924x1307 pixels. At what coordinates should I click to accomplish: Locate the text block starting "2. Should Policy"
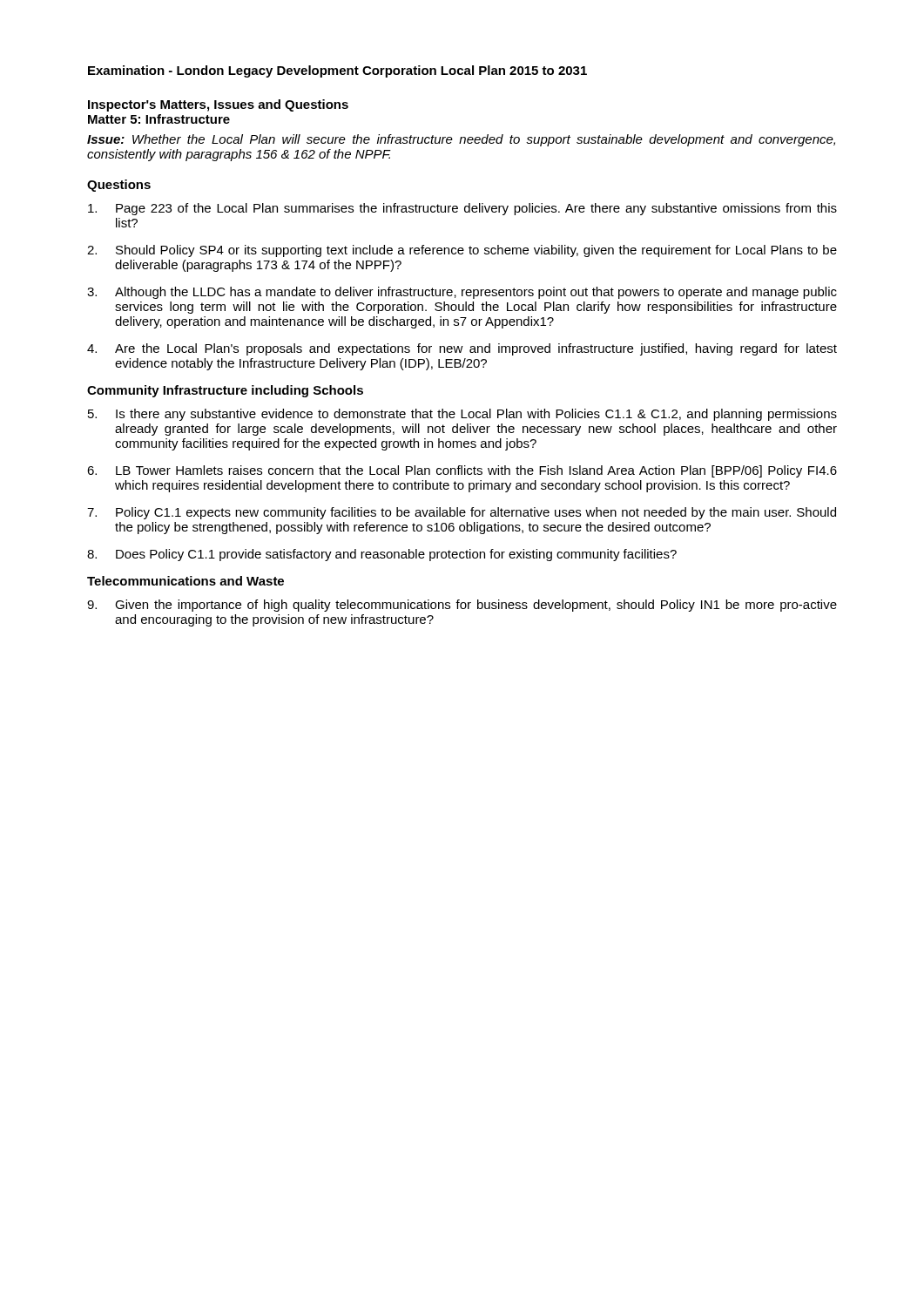click(x=462, y=257)
